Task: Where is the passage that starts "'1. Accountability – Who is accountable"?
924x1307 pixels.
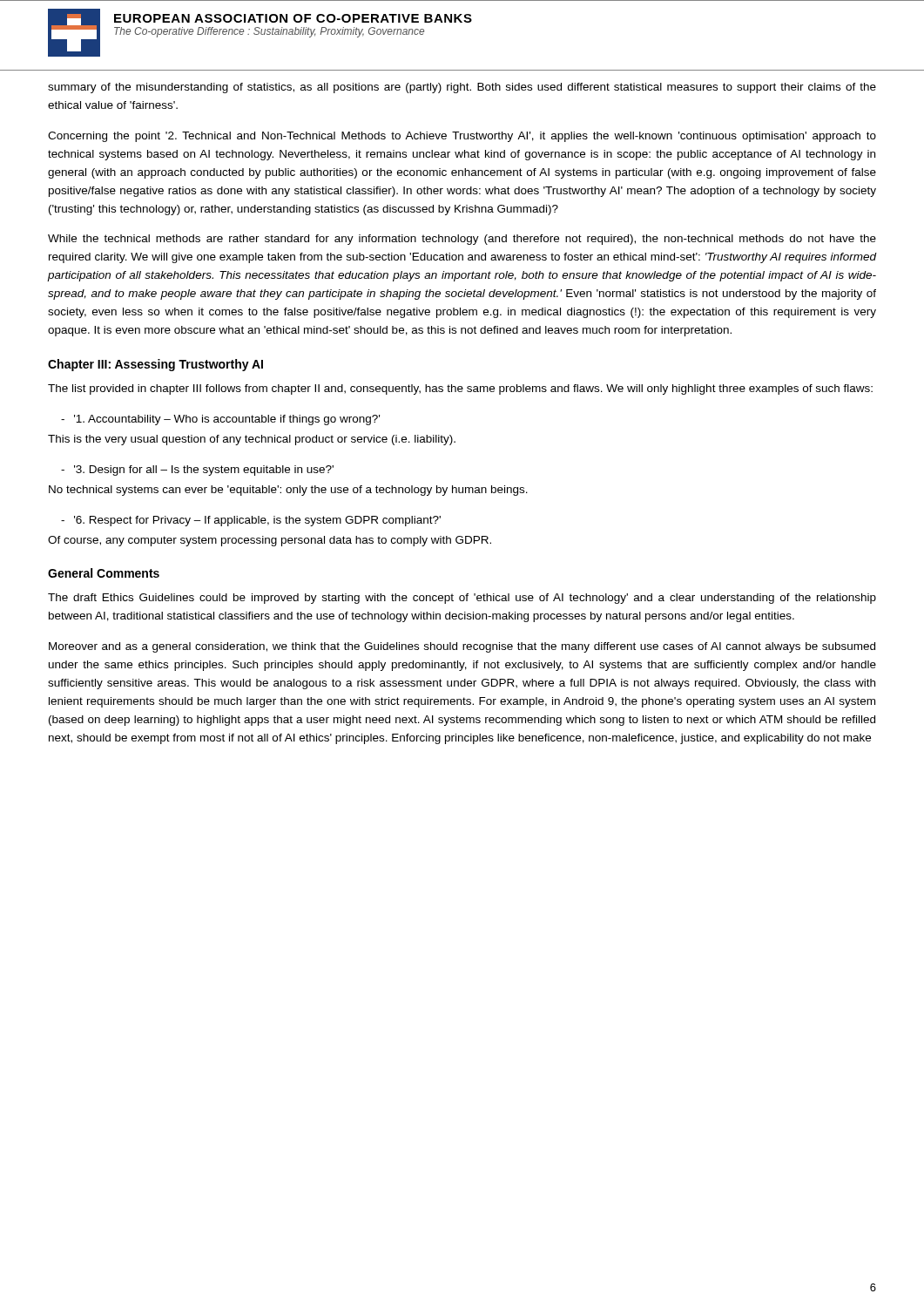Action: 220,420
